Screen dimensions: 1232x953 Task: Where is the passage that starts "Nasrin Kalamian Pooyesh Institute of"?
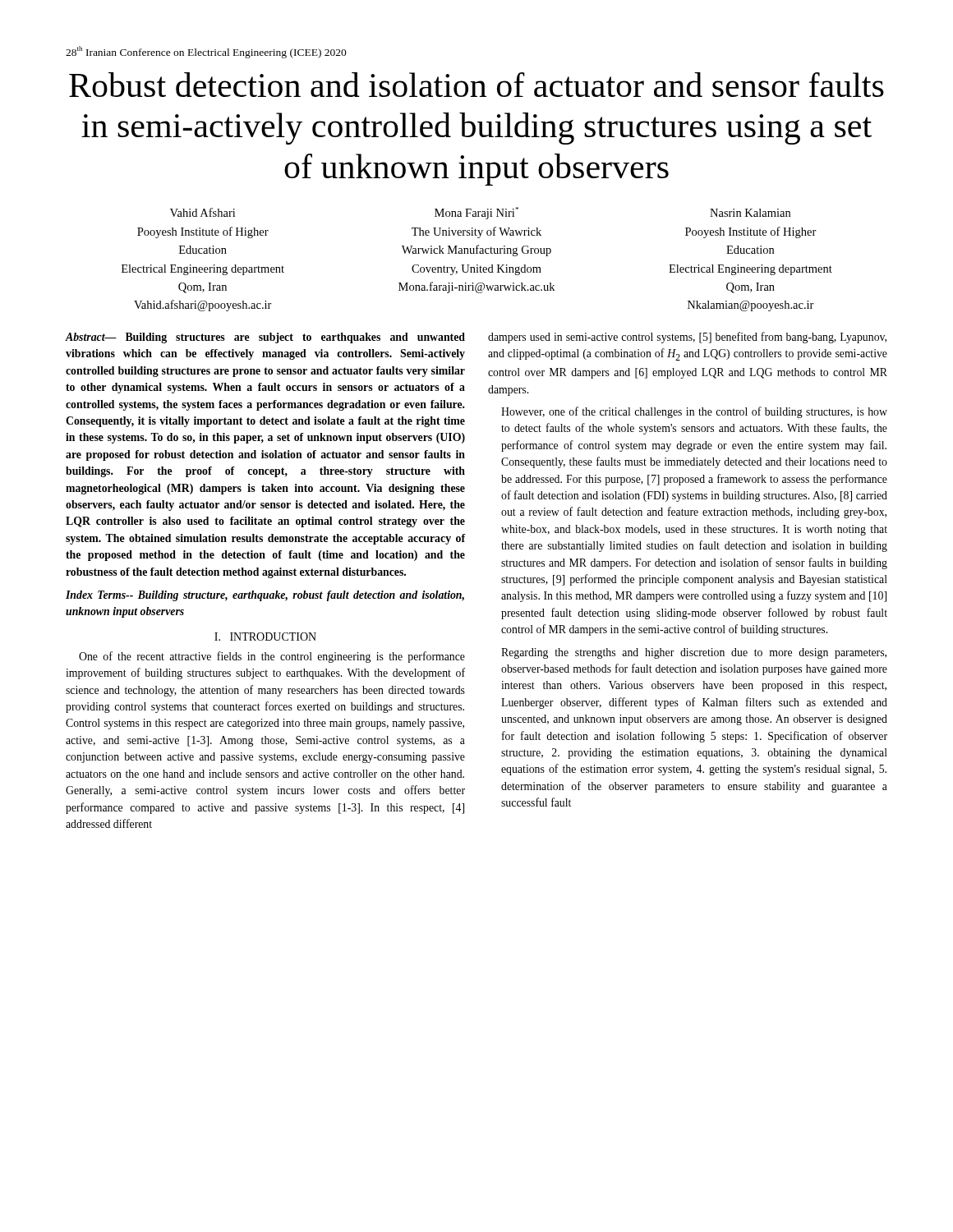[750, 259]
